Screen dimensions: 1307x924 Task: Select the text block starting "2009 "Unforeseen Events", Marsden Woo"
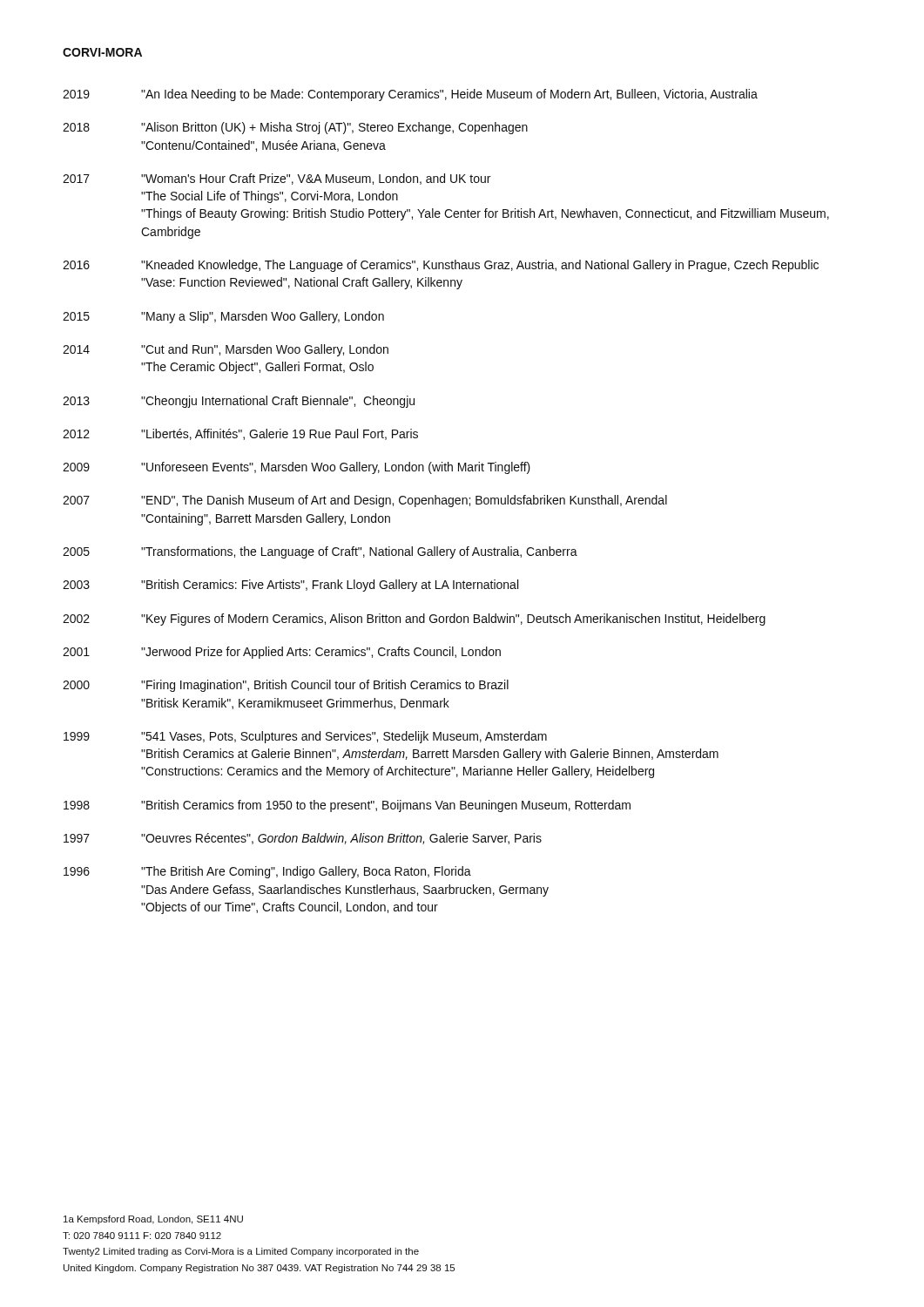pos(462,467)
